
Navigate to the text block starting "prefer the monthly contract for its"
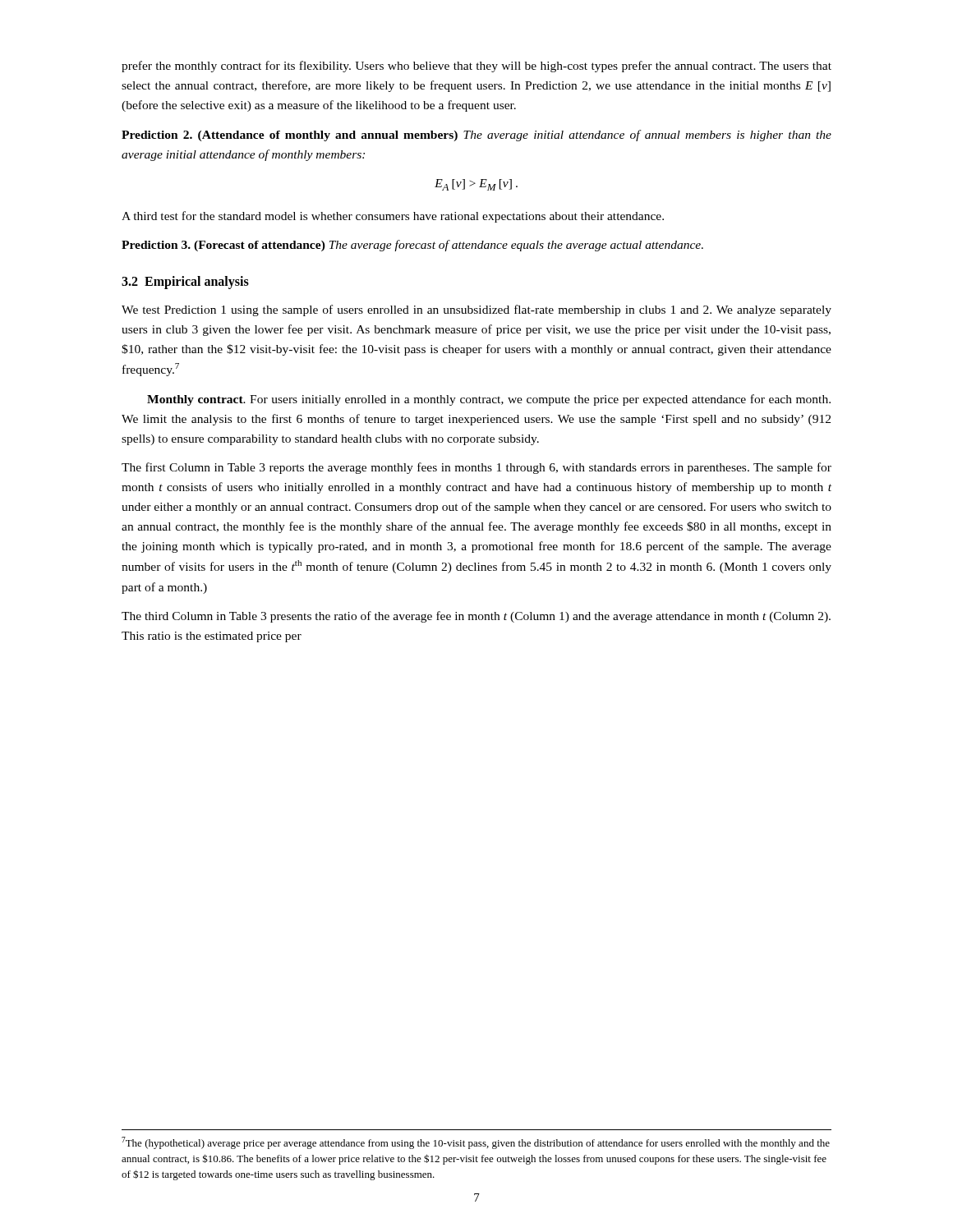pyautogui.click(x=476, y=85)
